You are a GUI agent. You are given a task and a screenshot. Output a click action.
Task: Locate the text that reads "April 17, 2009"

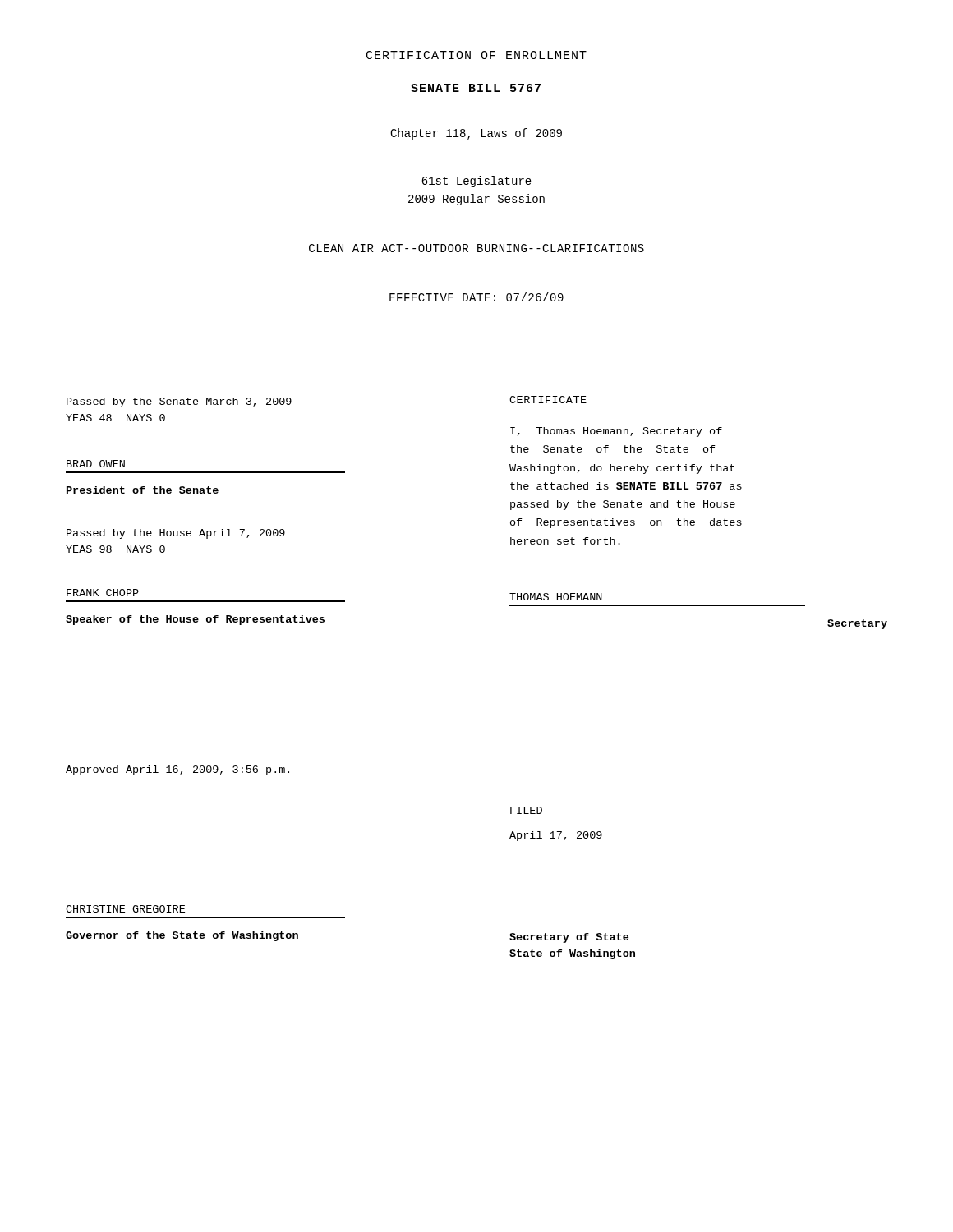556,836
